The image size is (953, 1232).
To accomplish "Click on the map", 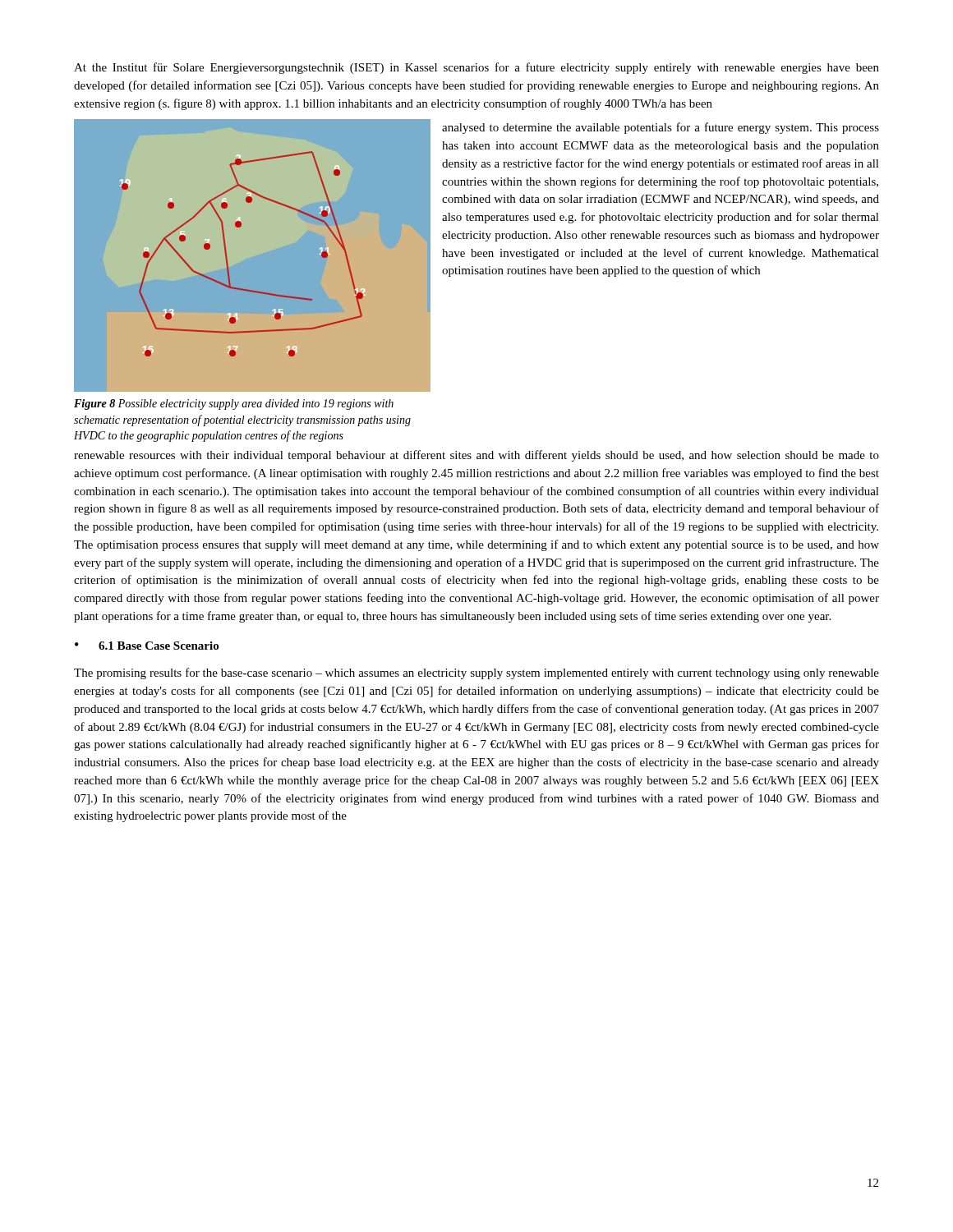I will point(252,256).
